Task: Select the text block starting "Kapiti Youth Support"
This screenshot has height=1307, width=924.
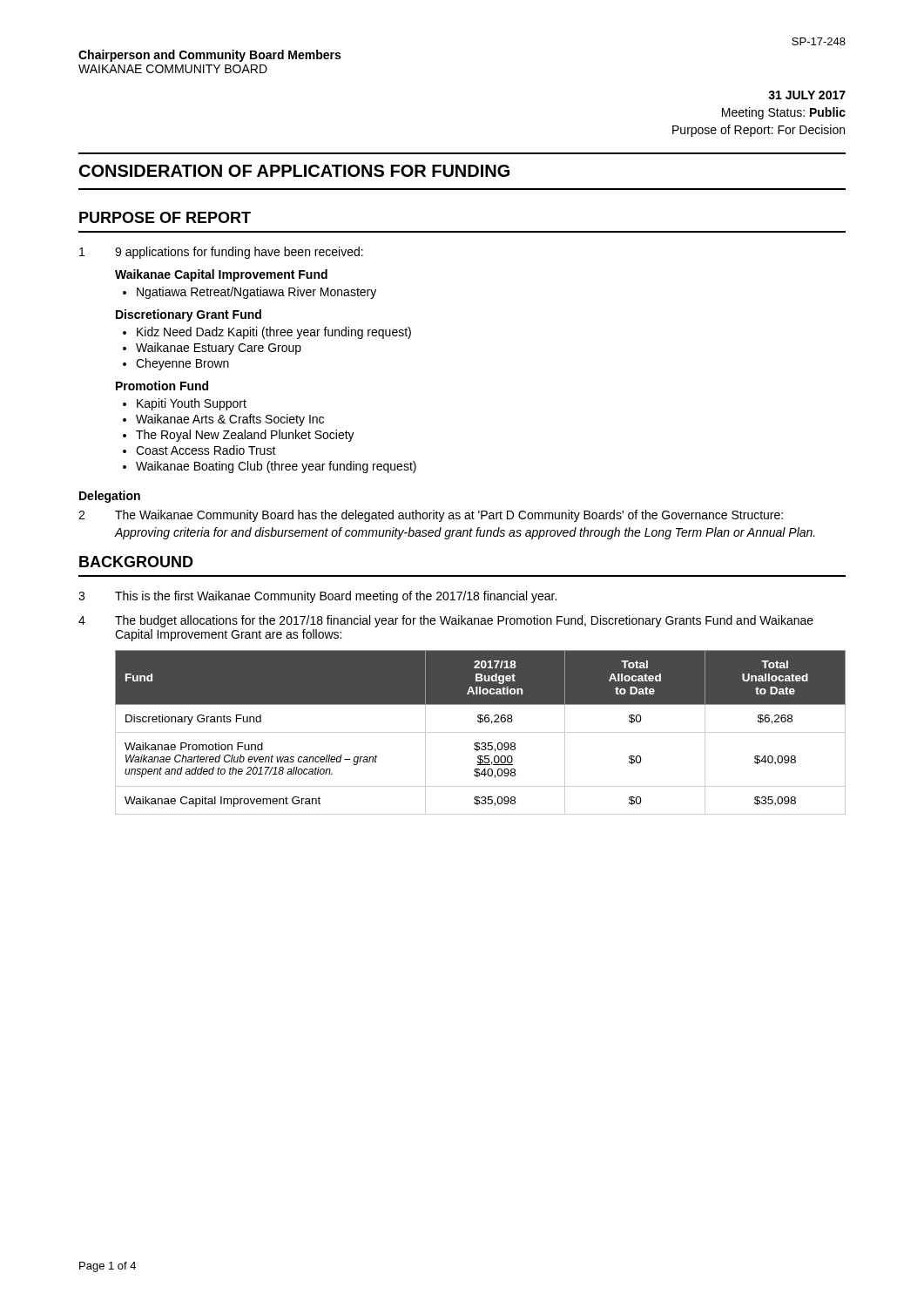Action: click(x=191, y=403)
